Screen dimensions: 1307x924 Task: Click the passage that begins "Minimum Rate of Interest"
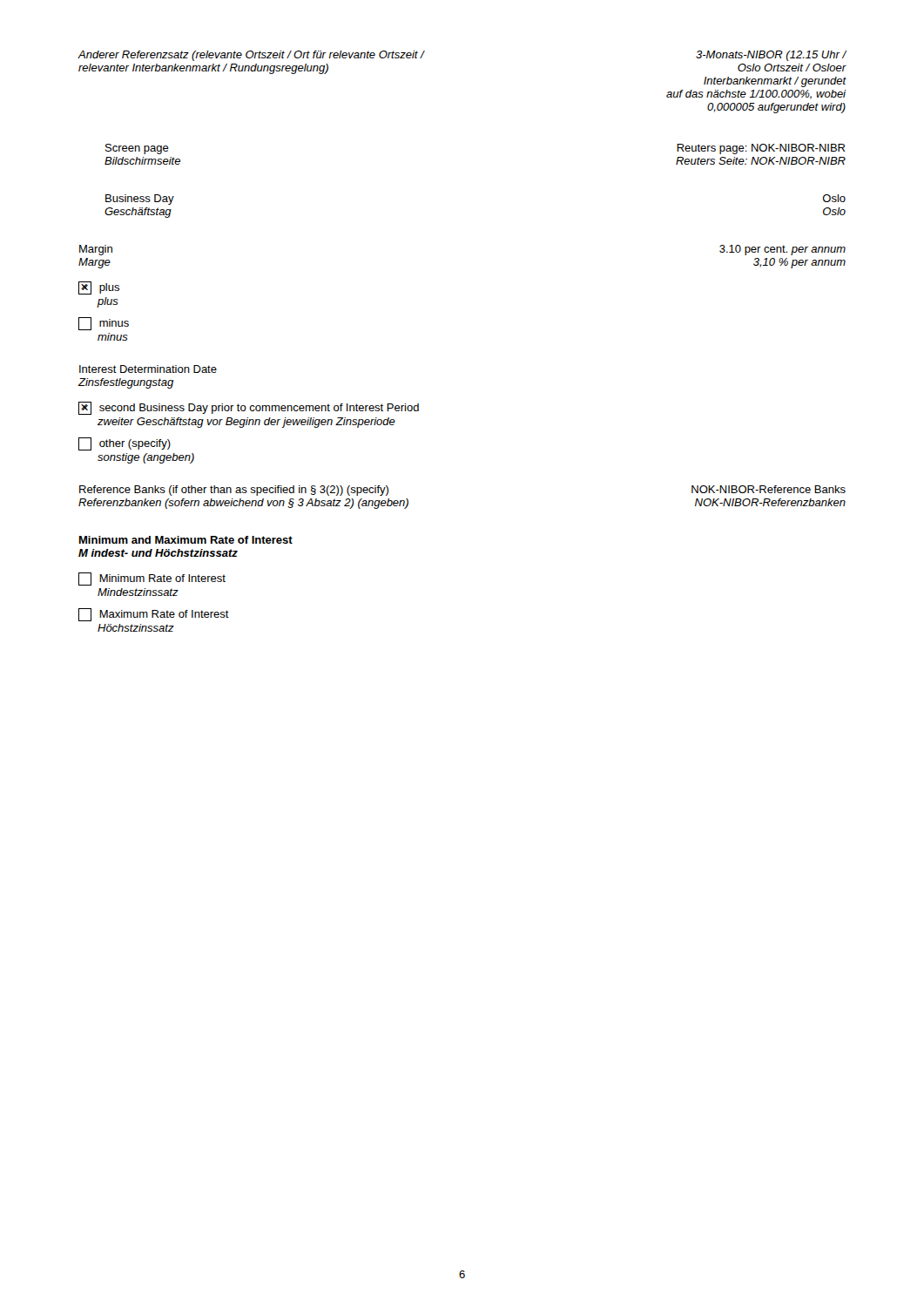tap(152, 585)
